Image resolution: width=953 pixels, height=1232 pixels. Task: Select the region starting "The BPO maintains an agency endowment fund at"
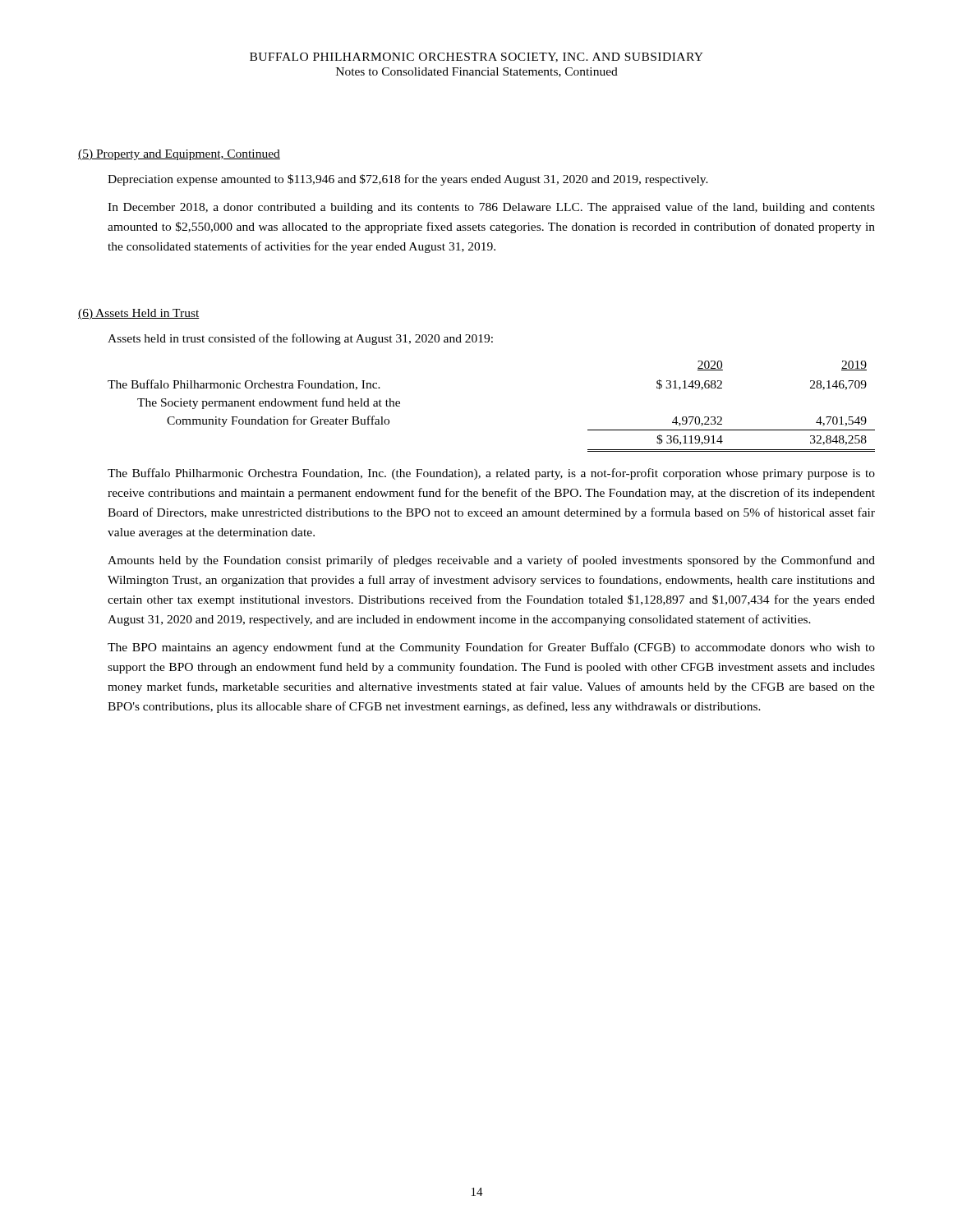(491, 677)
